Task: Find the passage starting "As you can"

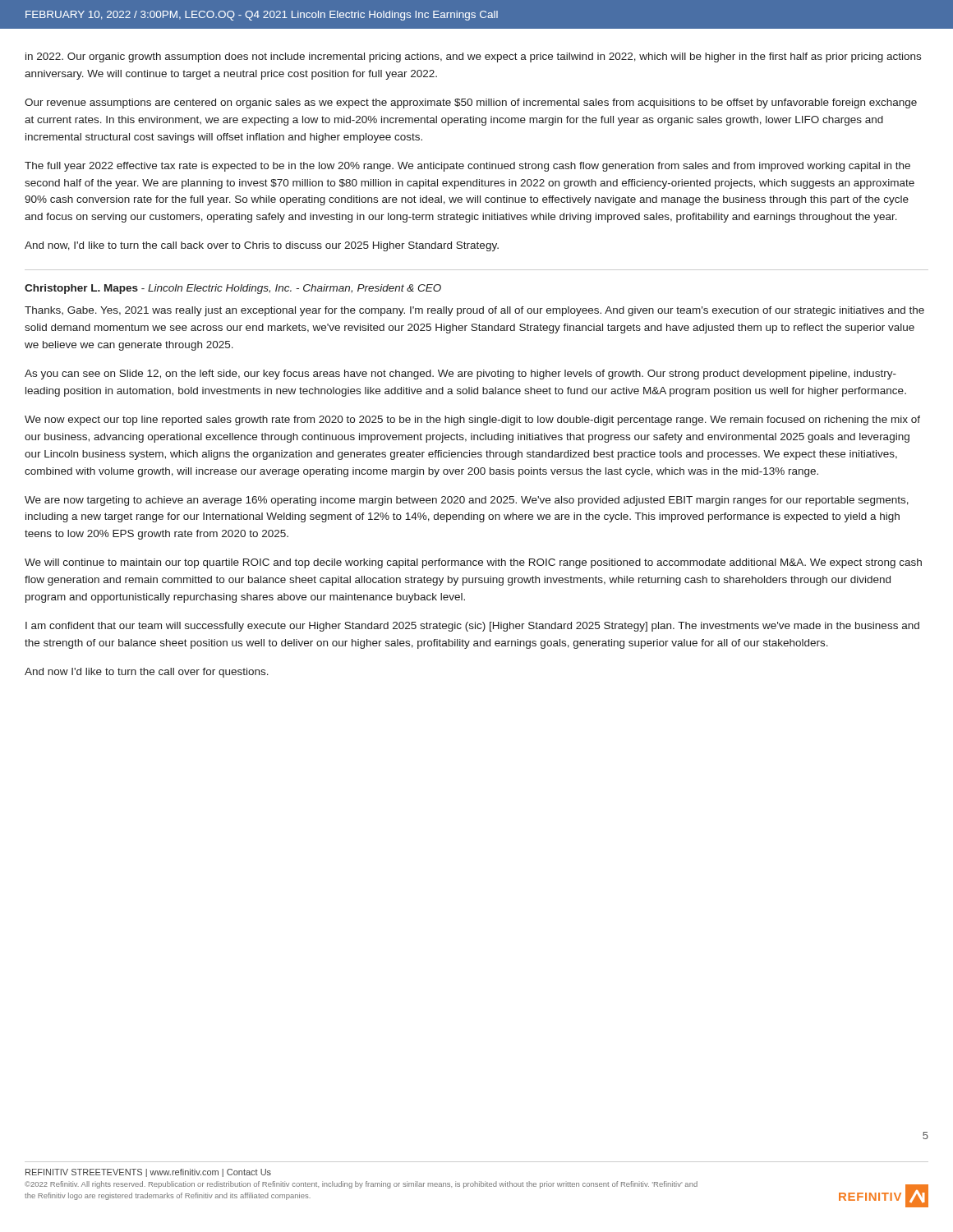Action: [x=466, y=382]
